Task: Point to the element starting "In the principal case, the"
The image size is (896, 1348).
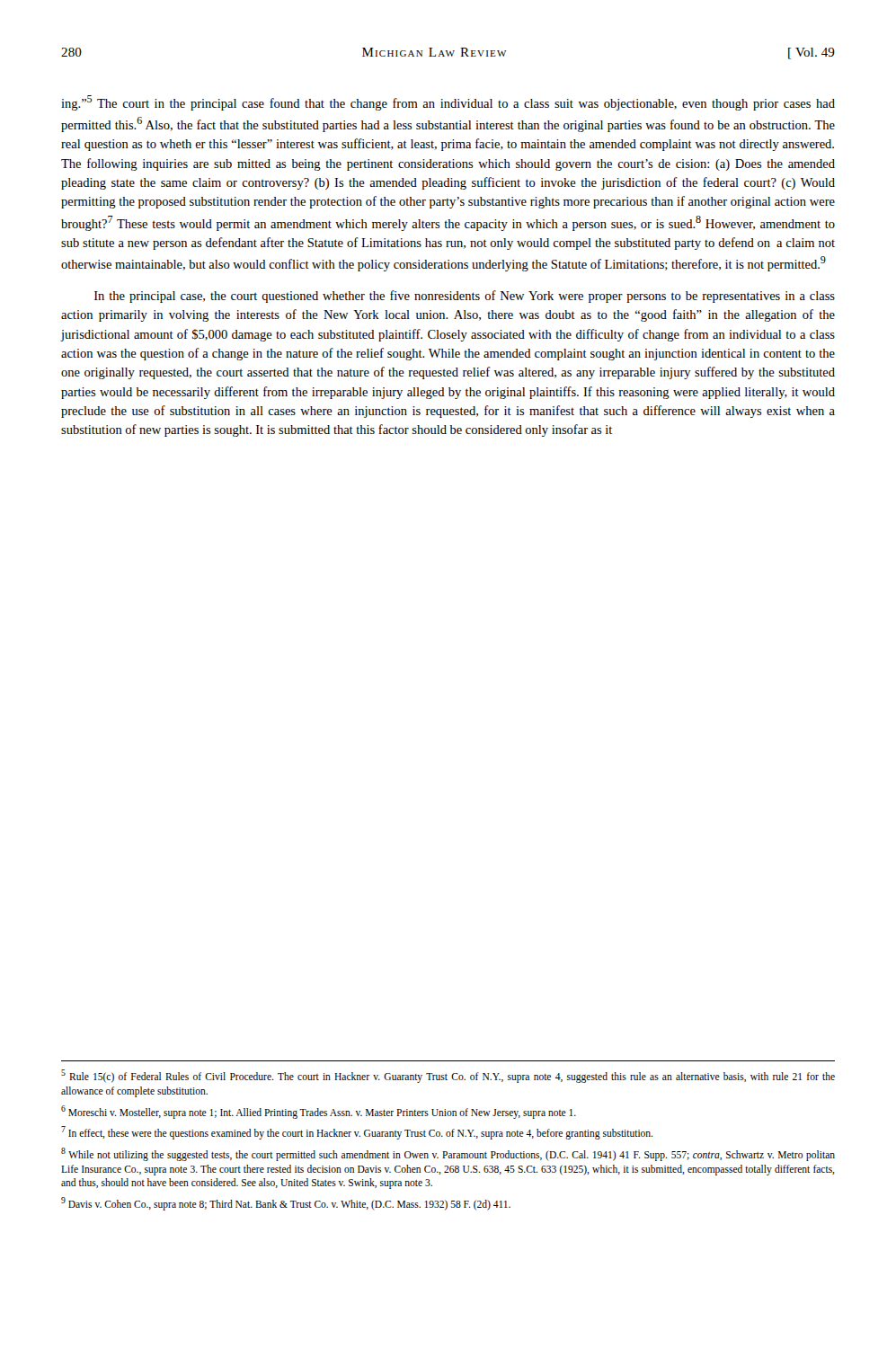Action: pos(448,363)
